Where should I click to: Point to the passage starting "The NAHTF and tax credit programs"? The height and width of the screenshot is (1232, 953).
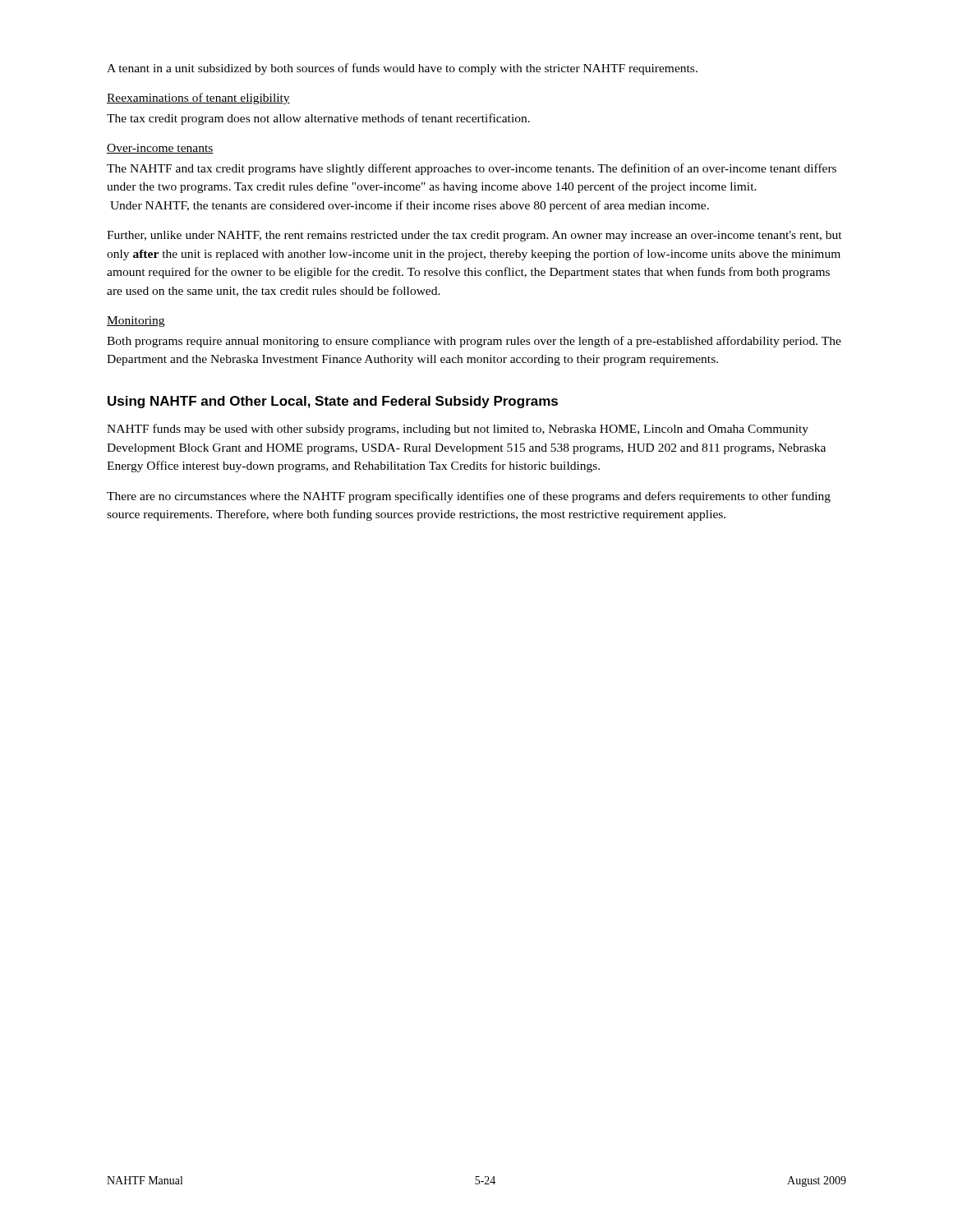(476, 187)
